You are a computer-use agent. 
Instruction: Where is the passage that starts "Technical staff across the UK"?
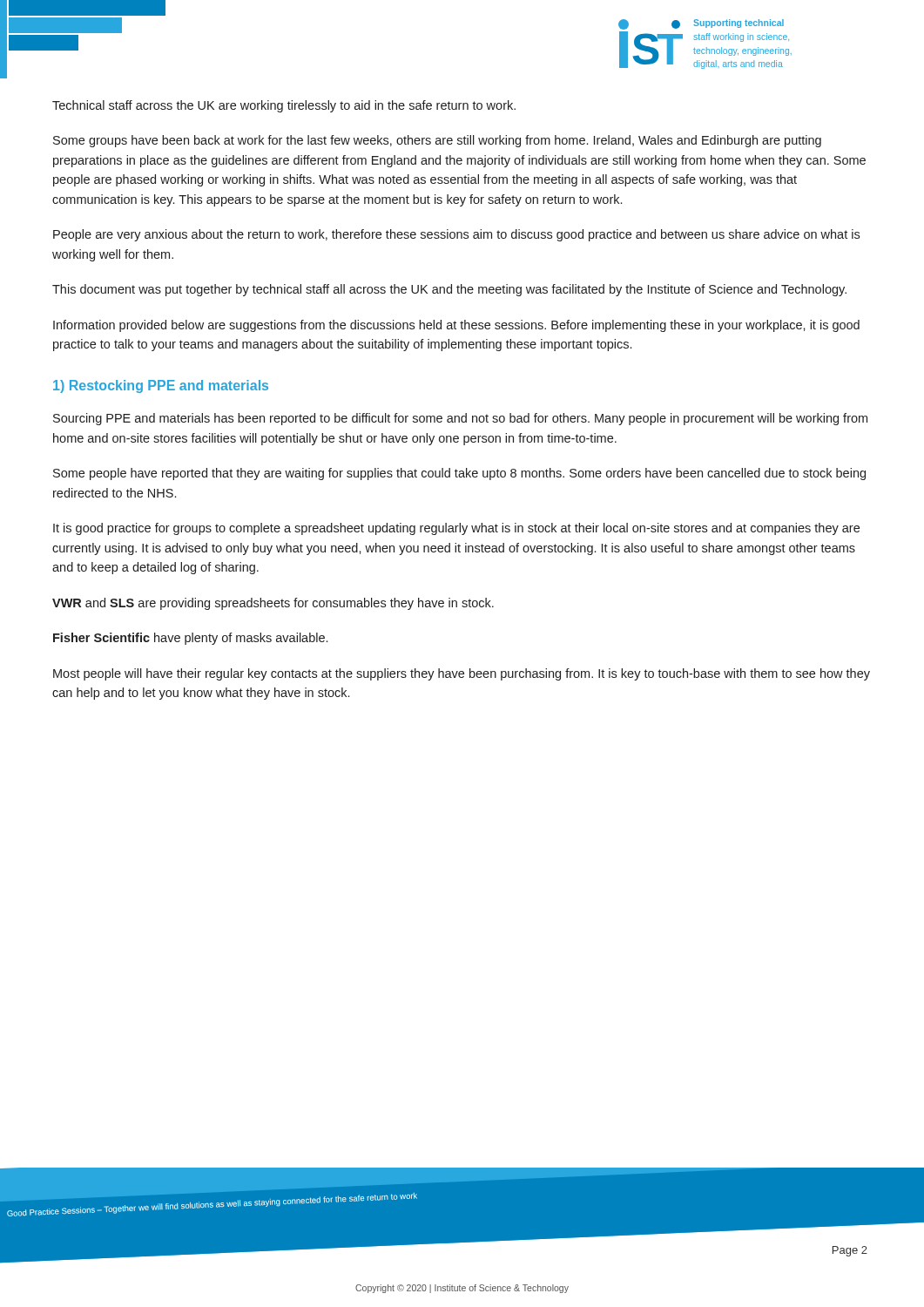coord(284,105)
